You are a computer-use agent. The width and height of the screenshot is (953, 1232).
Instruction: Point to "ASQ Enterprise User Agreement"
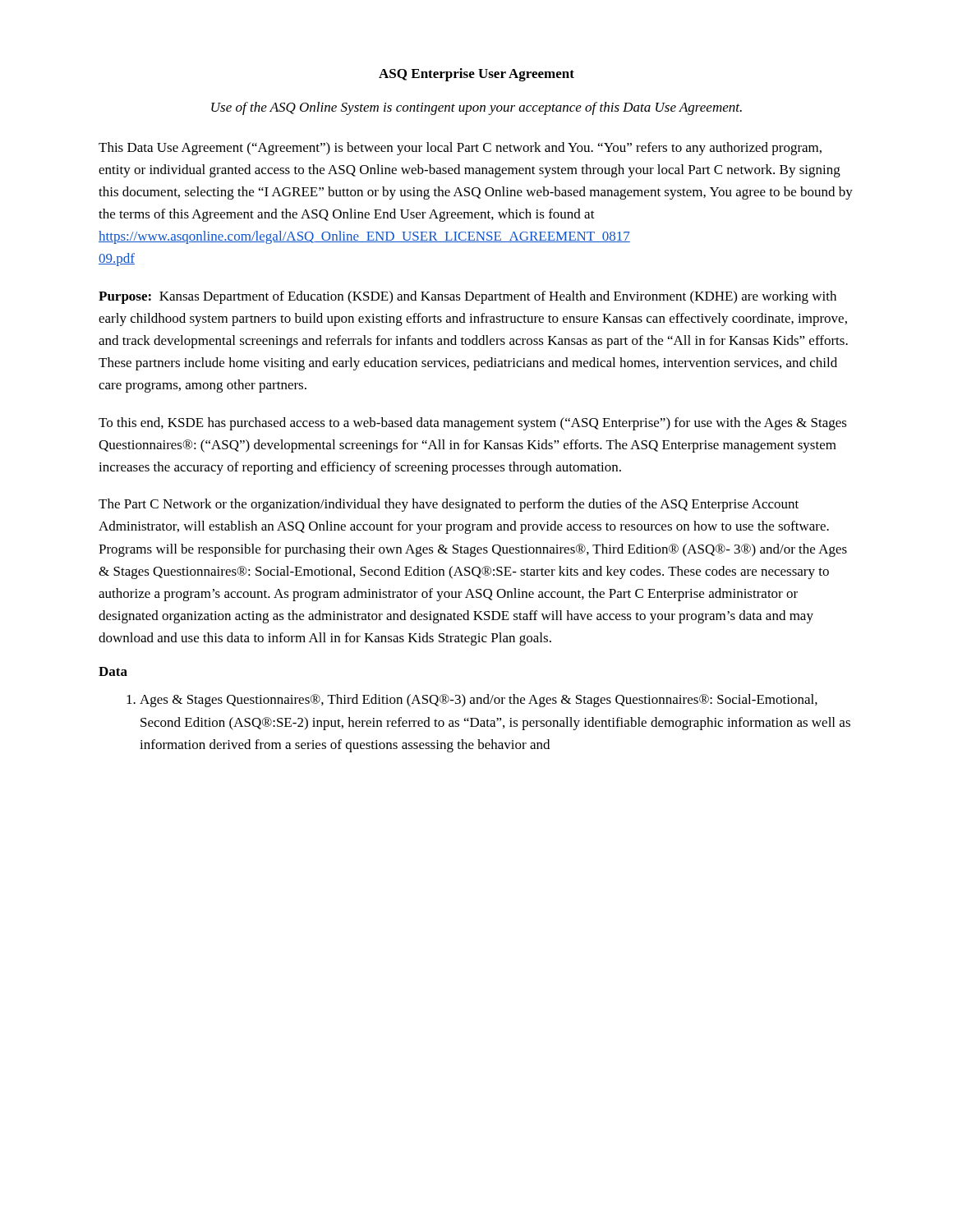click(x=476, y=73)
